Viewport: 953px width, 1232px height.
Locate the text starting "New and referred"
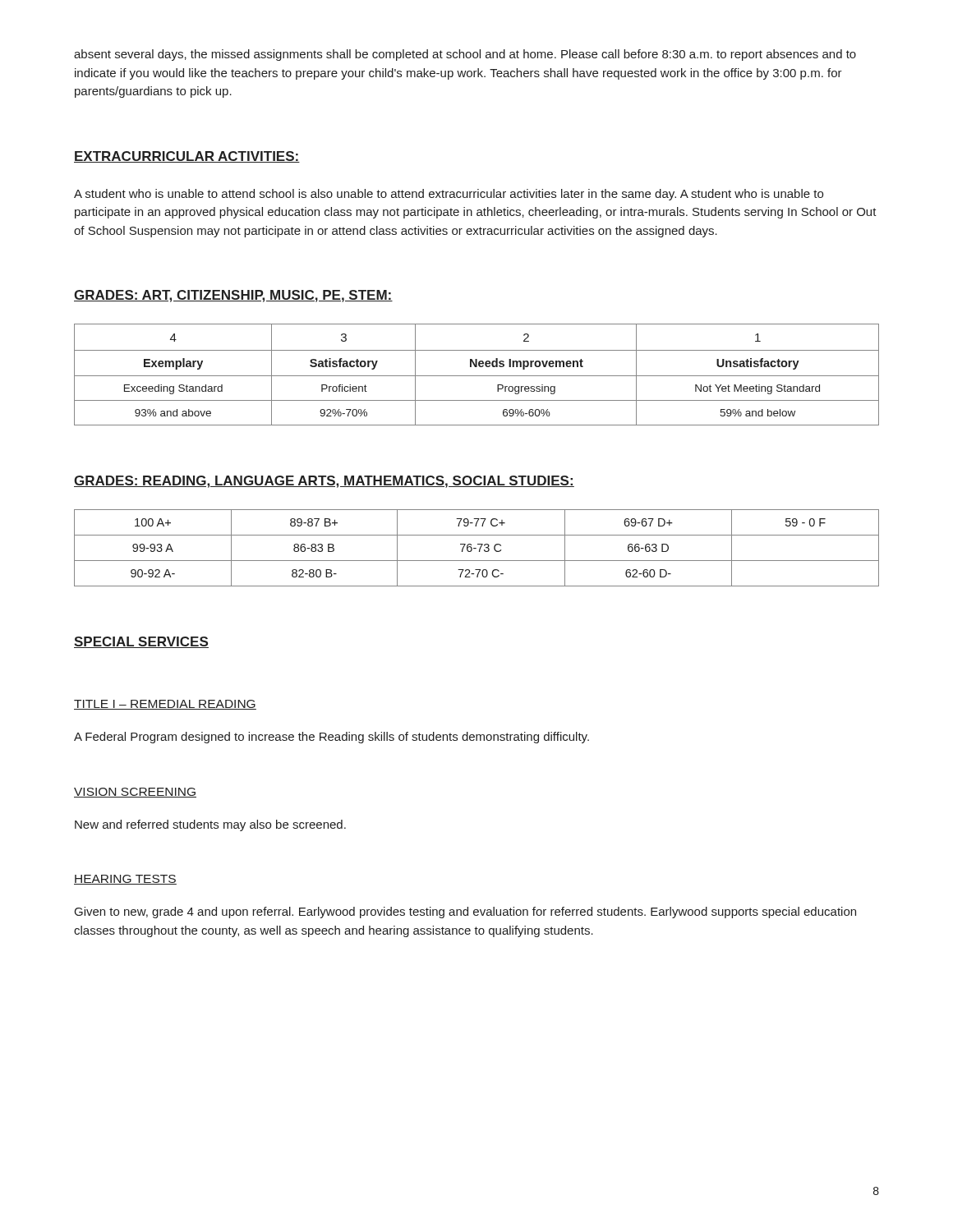210,825
